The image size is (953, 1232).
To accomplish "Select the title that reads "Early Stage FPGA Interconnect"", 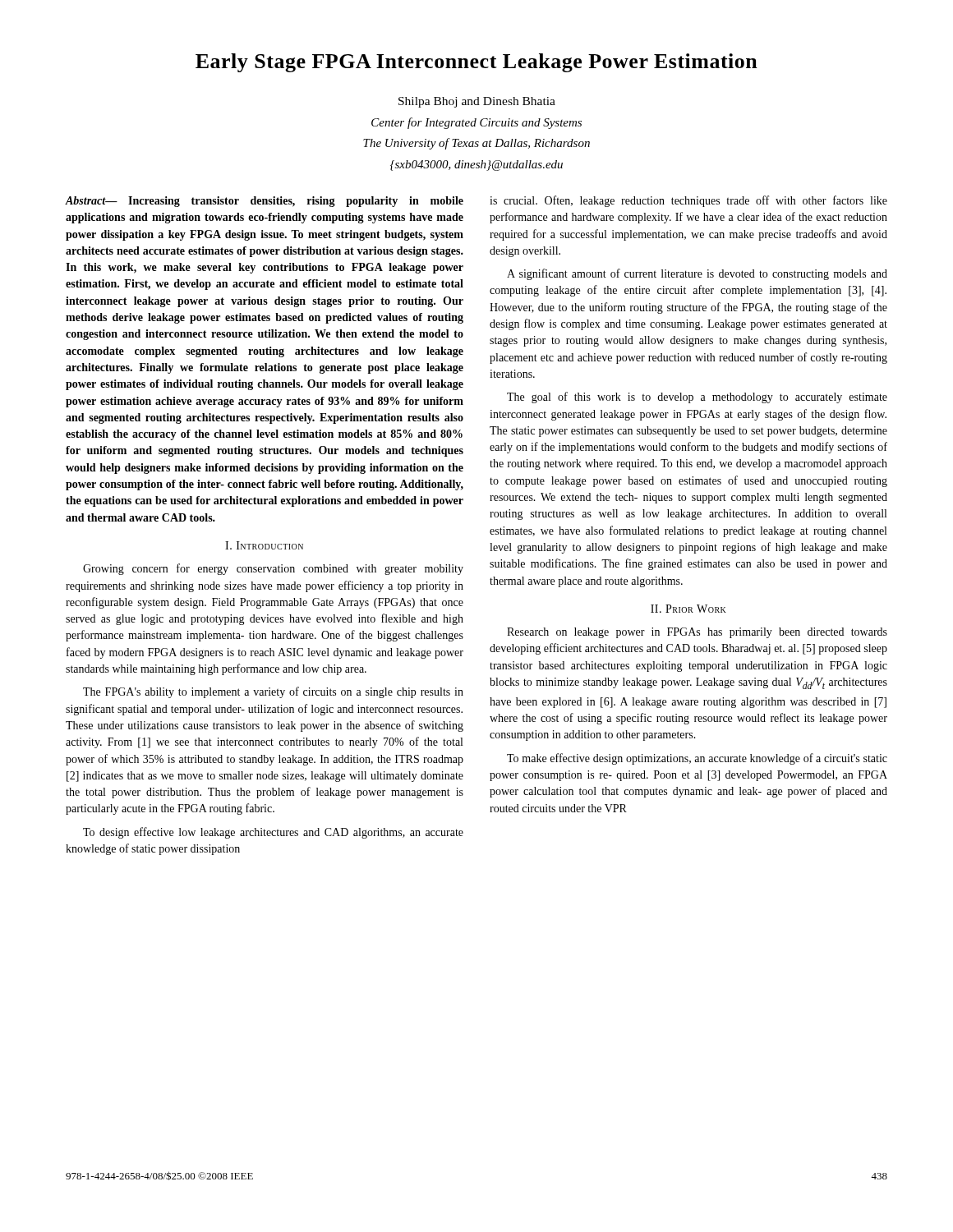I will (x=476, y=62).
